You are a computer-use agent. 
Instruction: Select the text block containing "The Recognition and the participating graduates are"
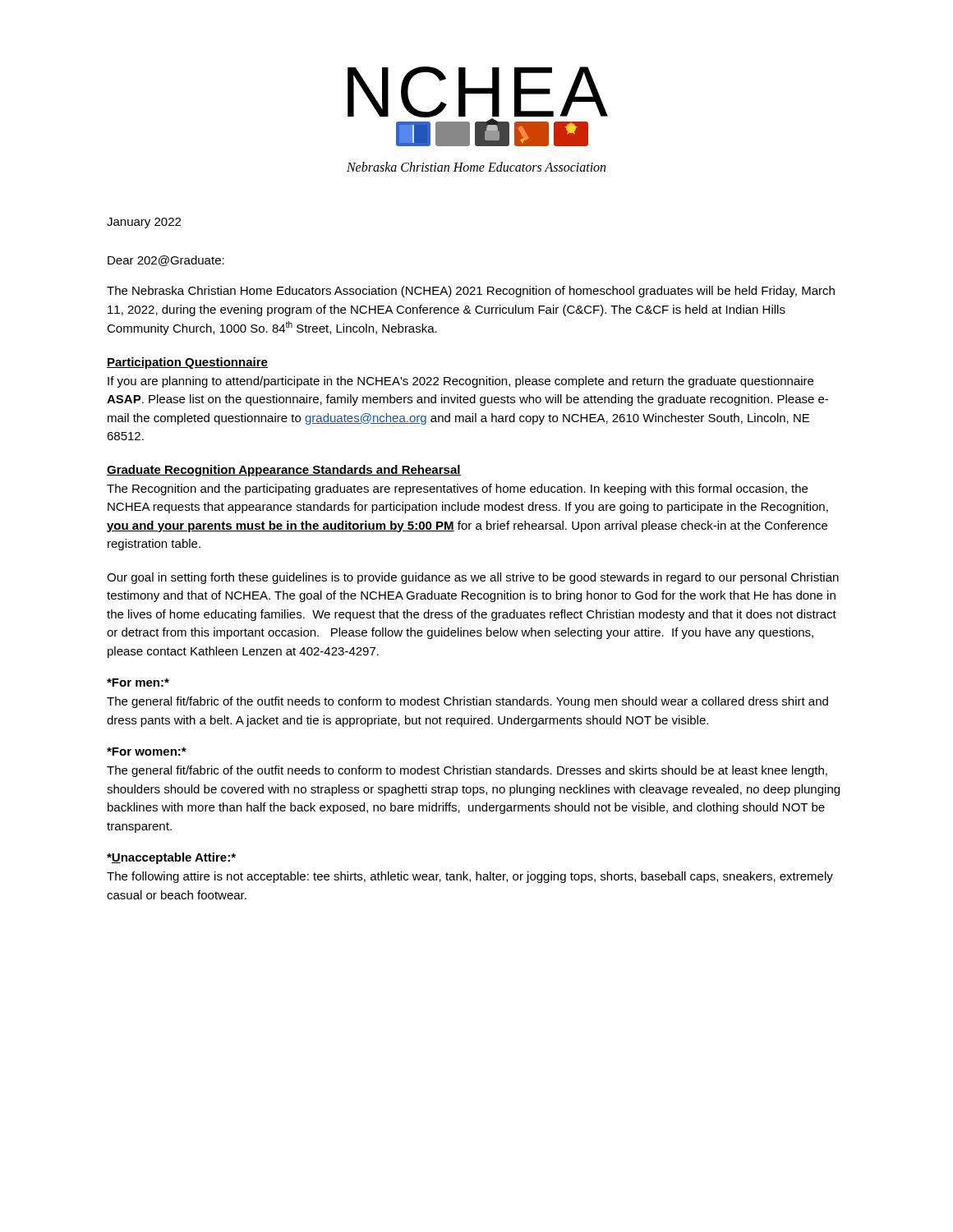coord(468,516)
